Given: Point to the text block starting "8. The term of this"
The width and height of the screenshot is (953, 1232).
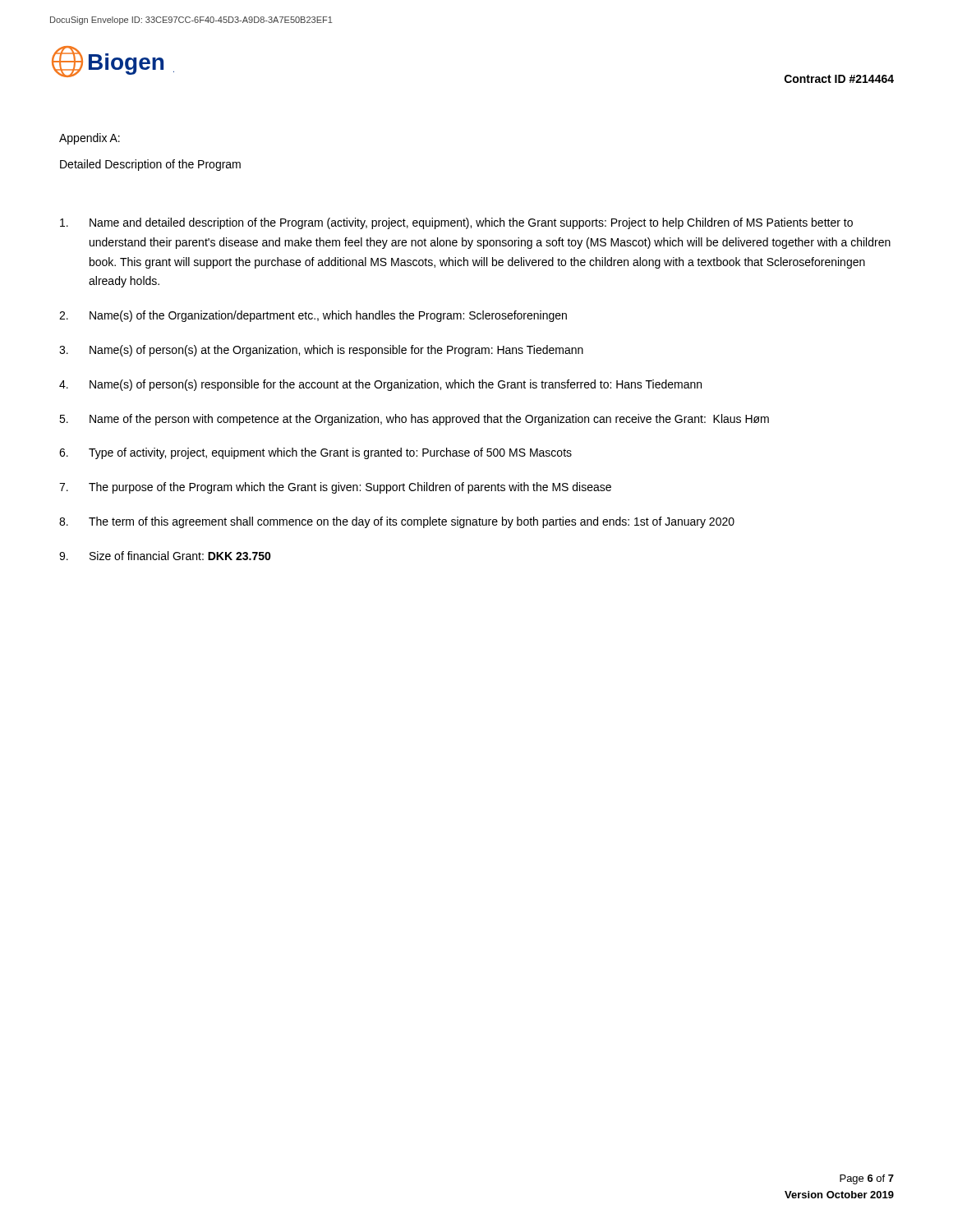Looking at the screenshot, I should (476, 522).
